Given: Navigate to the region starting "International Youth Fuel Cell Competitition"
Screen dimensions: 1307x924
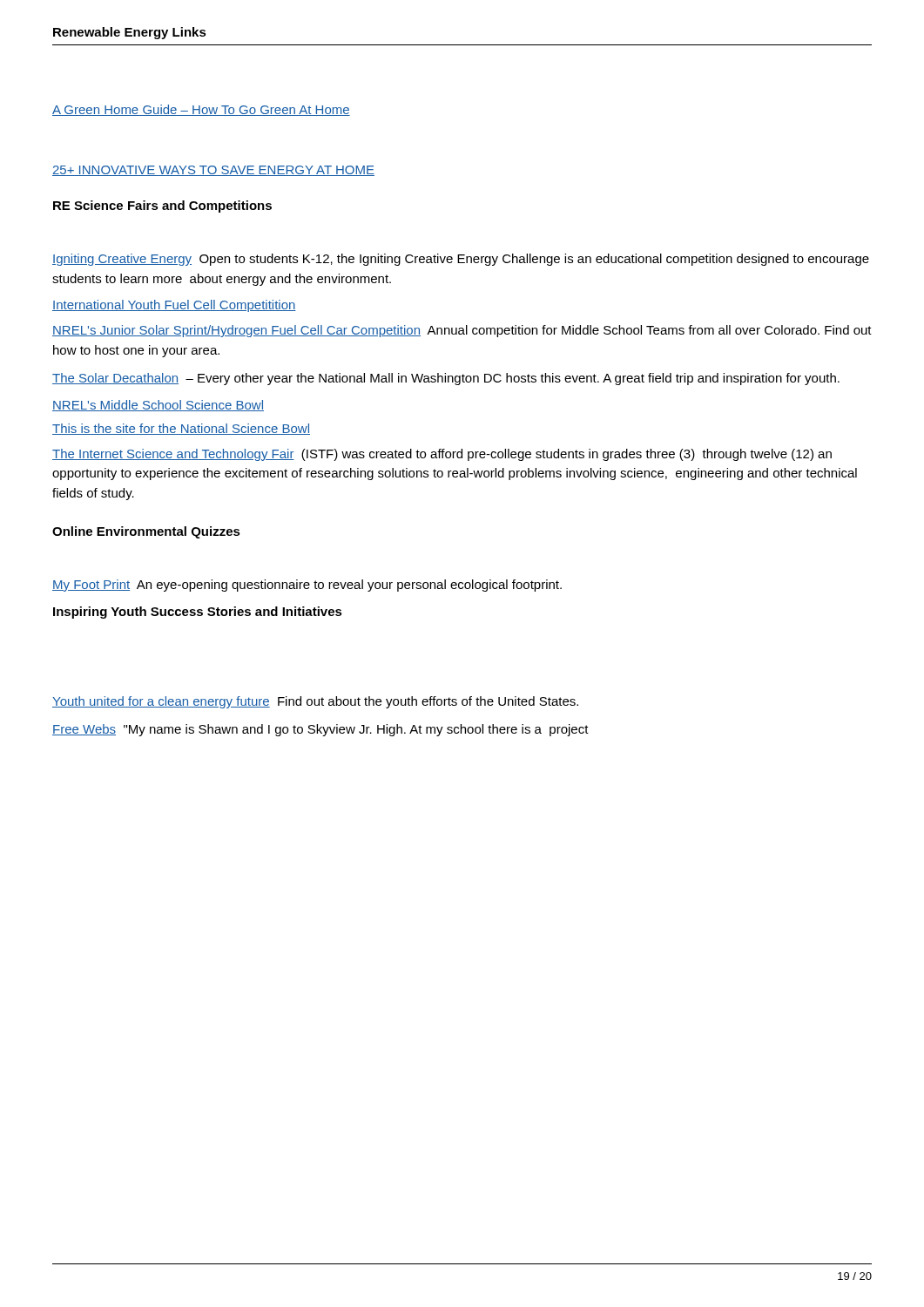Looking at the screenshot, I should coord(176,305).
